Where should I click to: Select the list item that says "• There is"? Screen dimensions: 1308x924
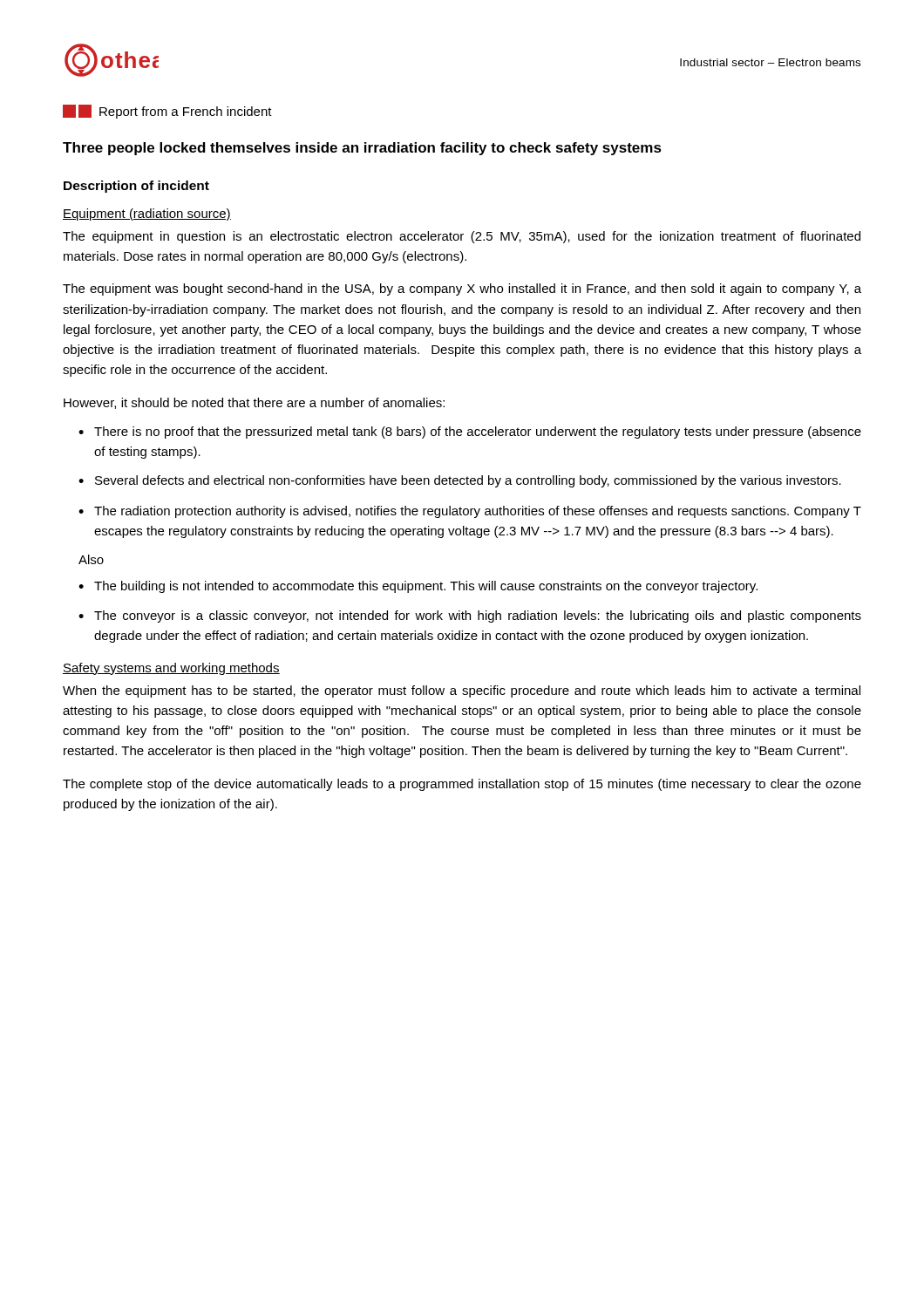[x=470, y=441]
